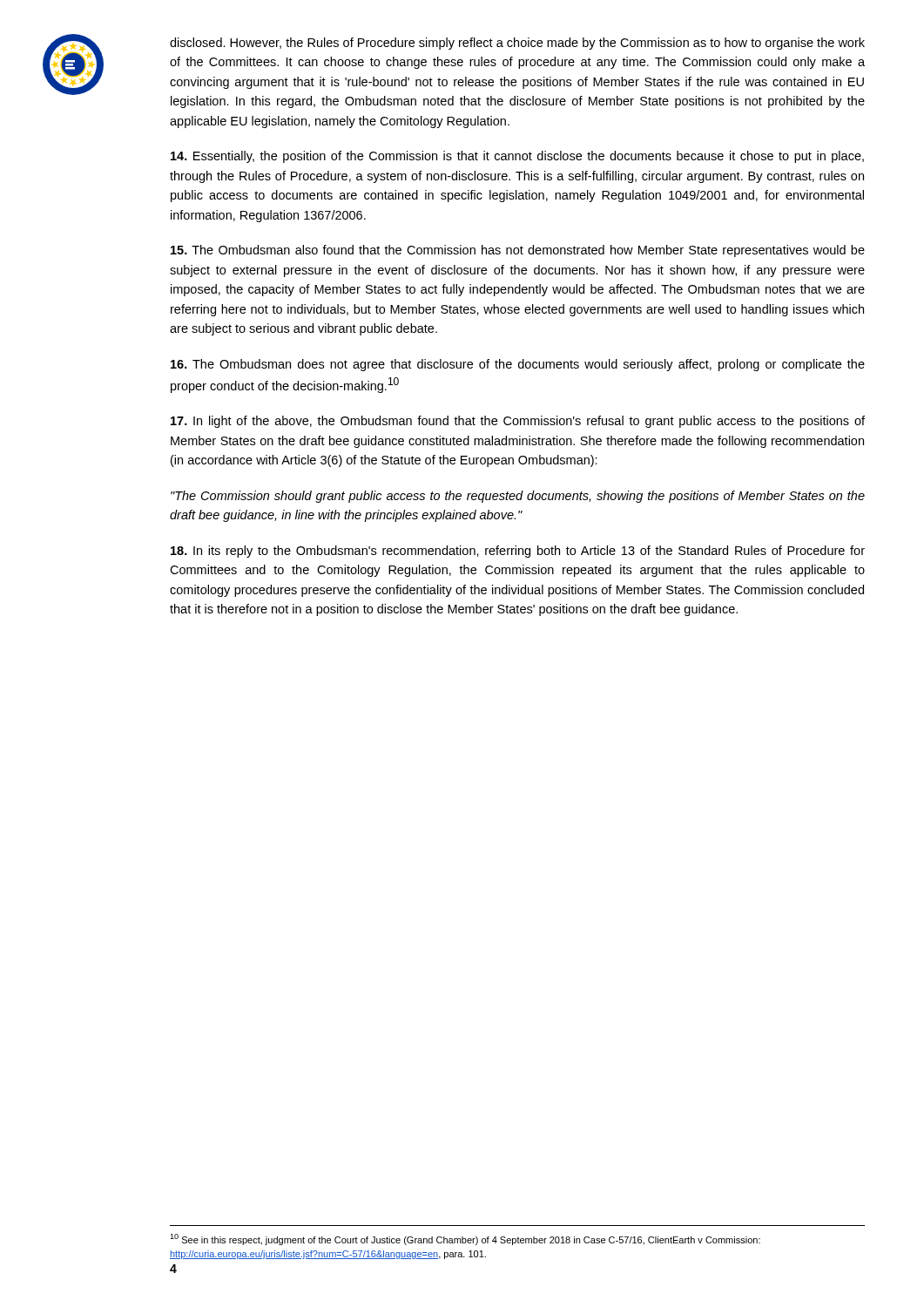Find the passage starting "In its reply to the Ombudsman's recommendation,"
The height and width of the screenshot is (1307, 924).
tap(517, 580)
